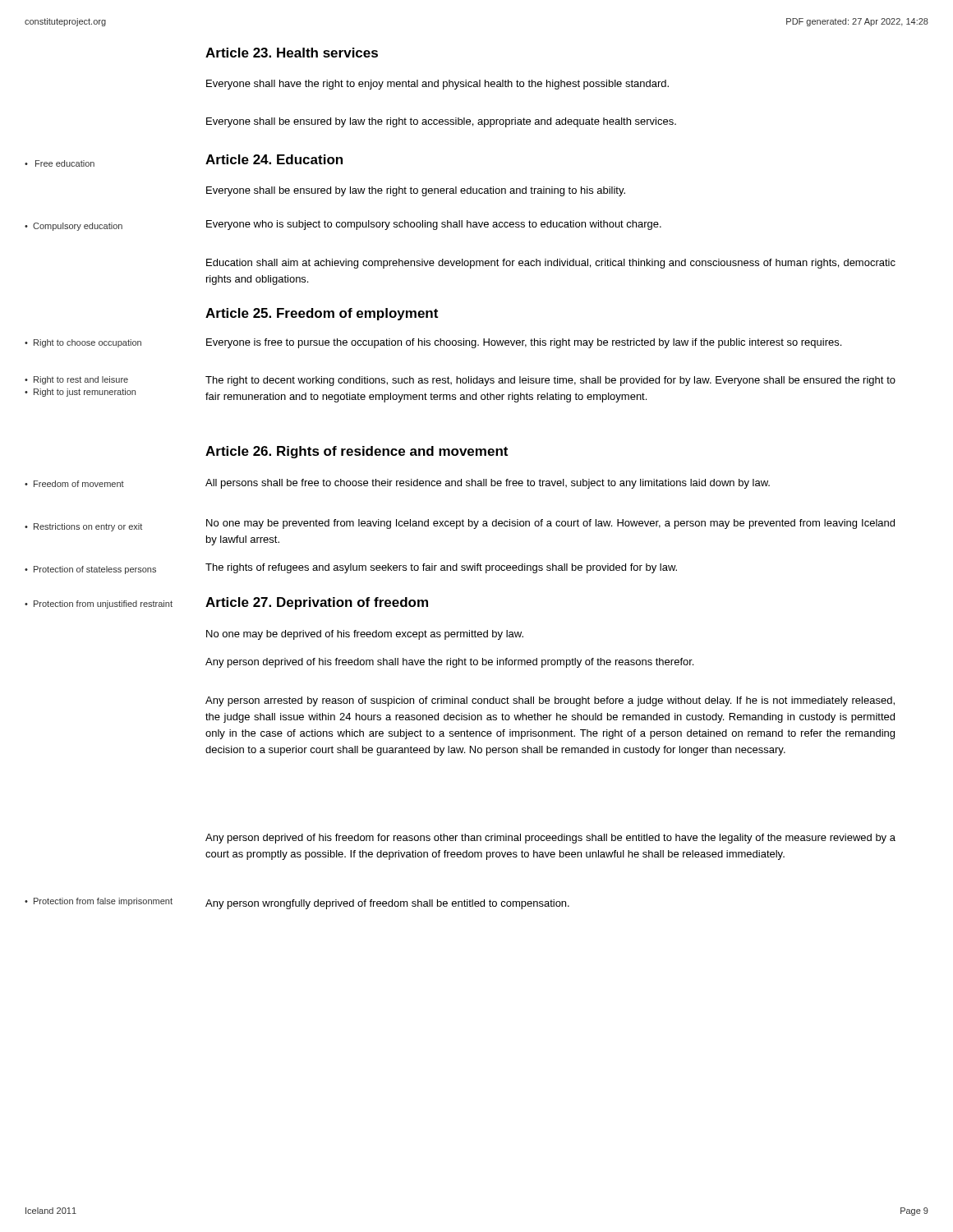The height and width of the screenshot is (1232, 953).
Task: Find the block starting "Article 27. Deprivation of freedom"
Action: click(x=317, y=602)
